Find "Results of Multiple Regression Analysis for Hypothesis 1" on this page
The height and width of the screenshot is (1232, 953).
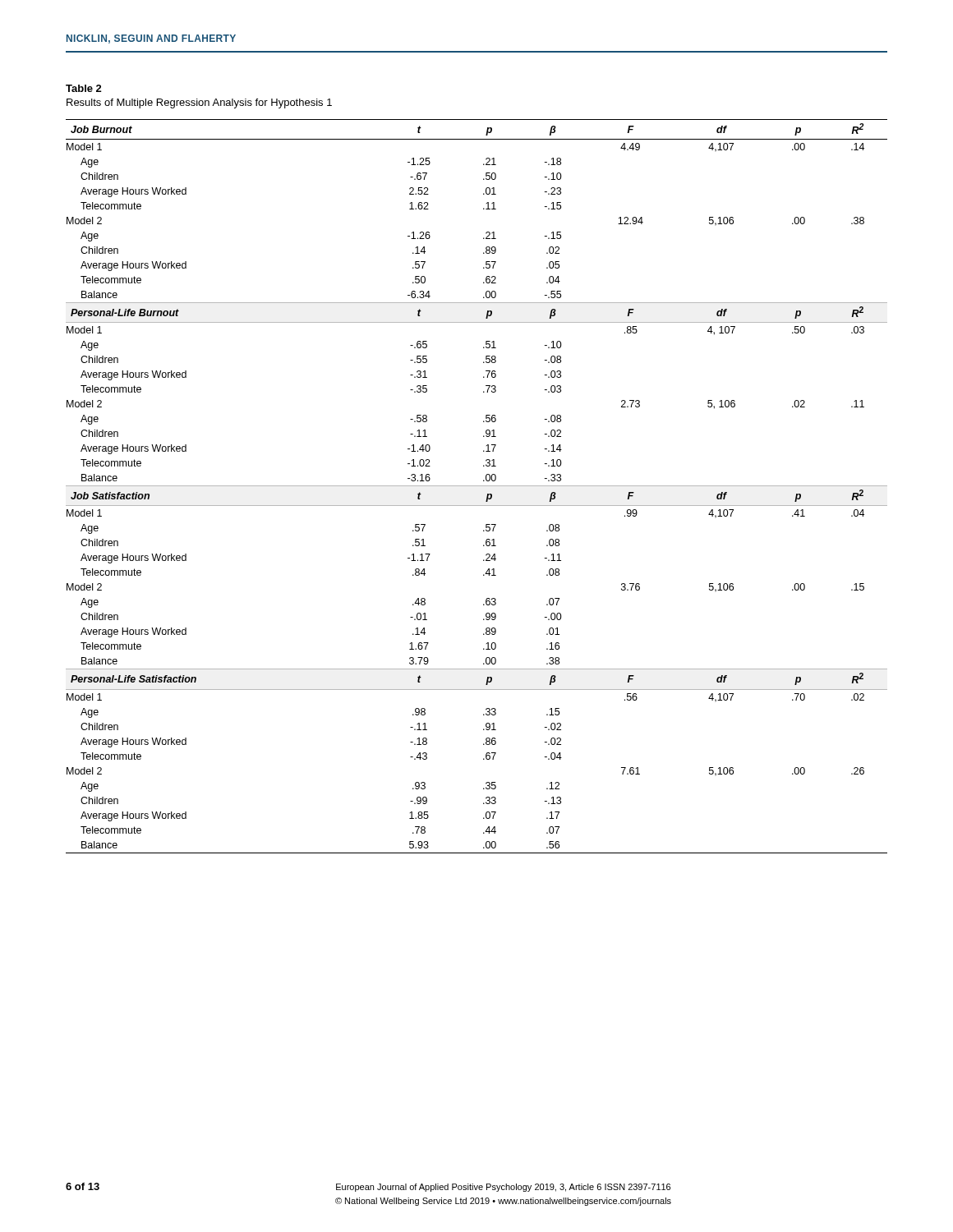click(199, 102)
